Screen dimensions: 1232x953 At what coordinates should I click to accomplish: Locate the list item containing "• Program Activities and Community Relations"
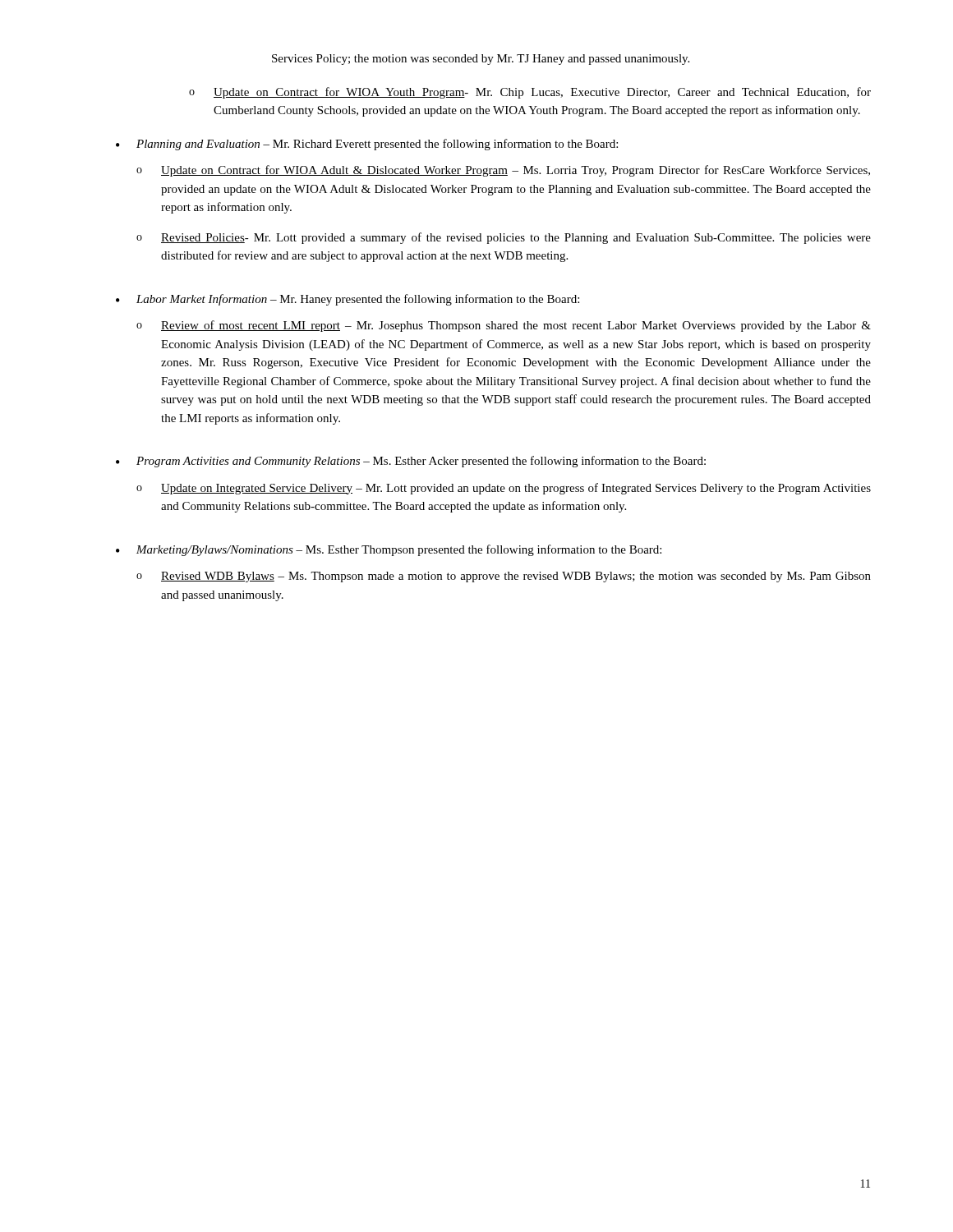[x=493, y=489]
